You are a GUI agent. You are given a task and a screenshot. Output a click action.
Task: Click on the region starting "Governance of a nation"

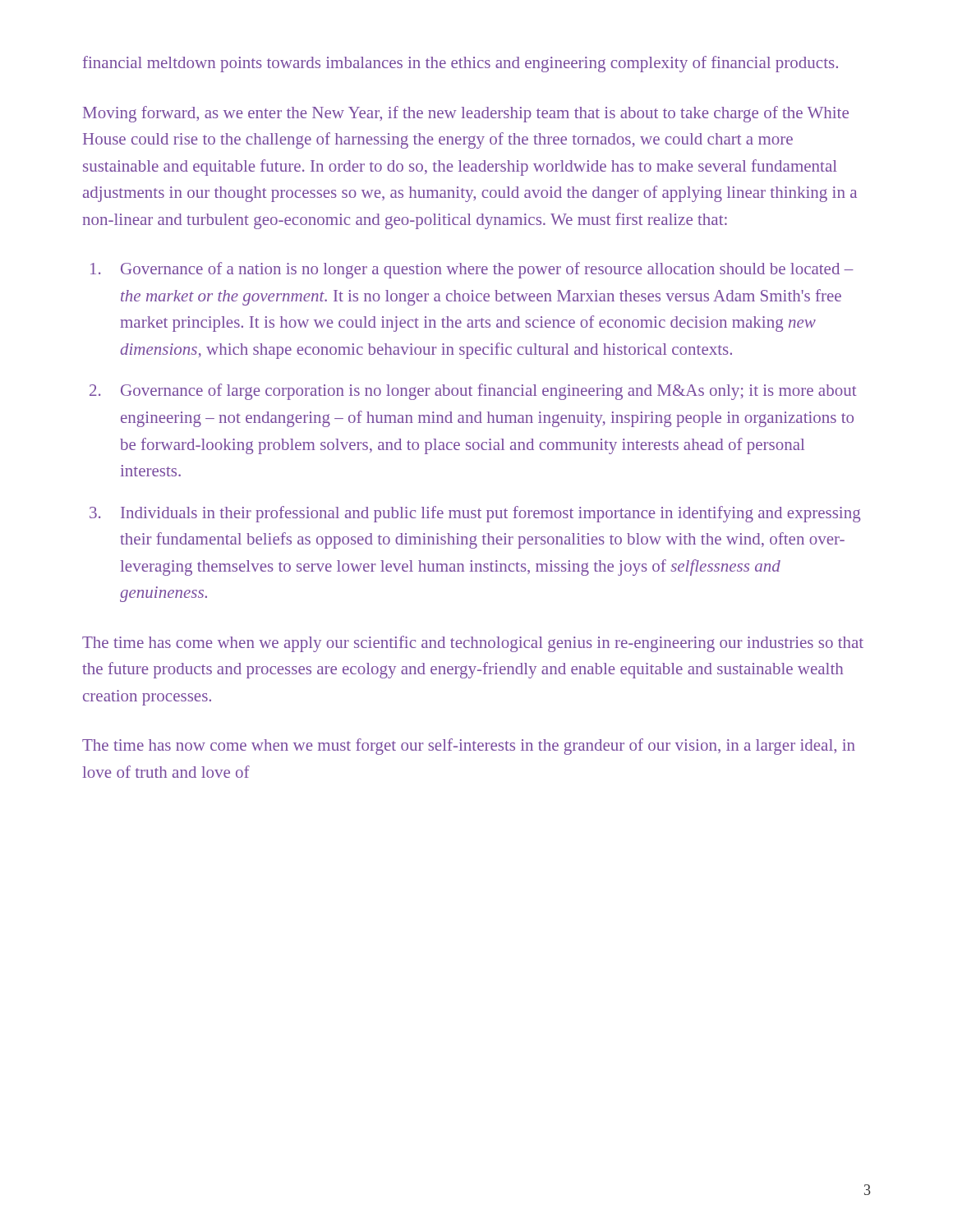click(476, 309)
